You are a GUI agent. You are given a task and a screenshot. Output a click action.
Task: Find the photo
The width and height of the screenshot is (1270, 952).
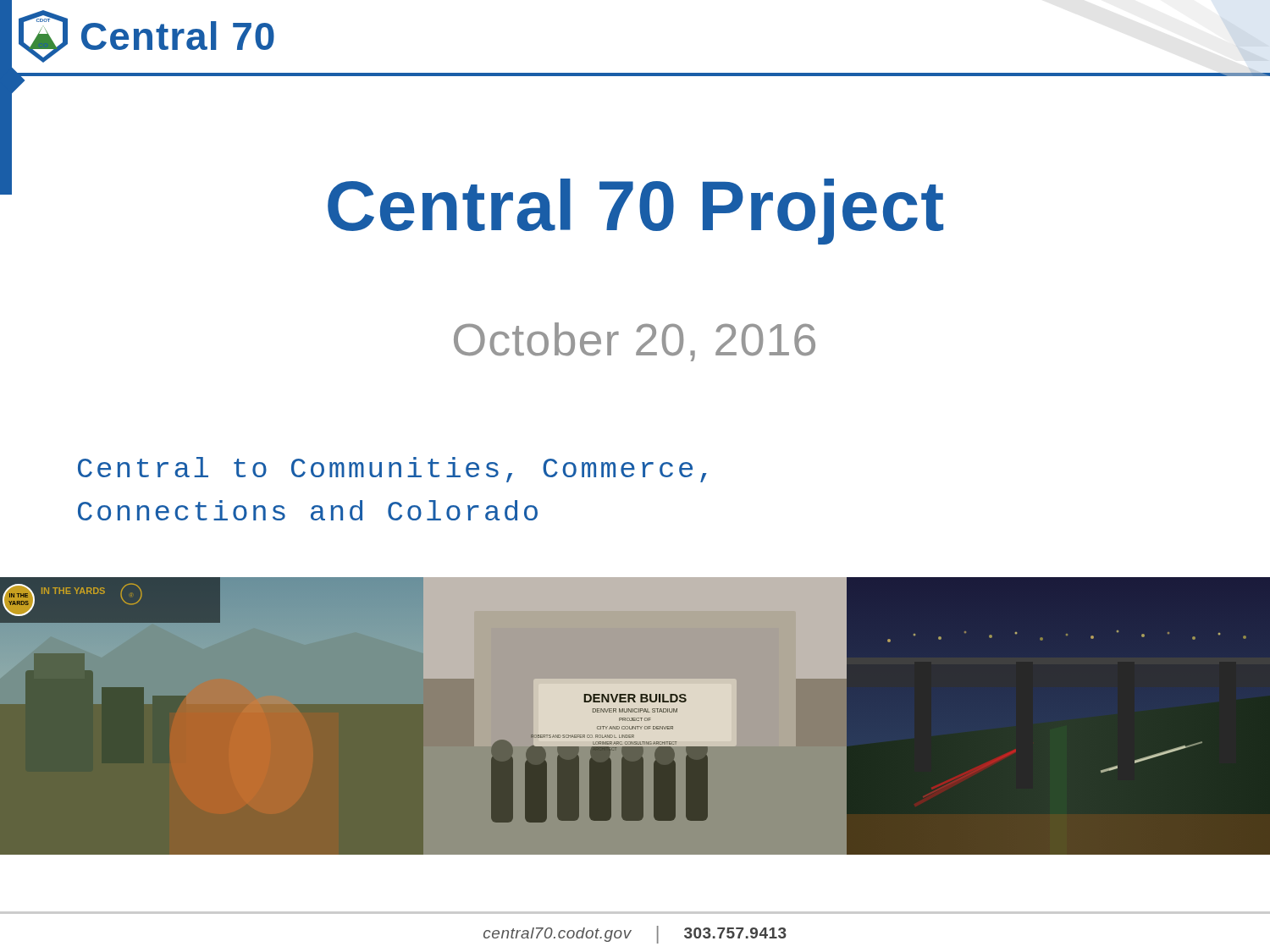coord(635,716)
